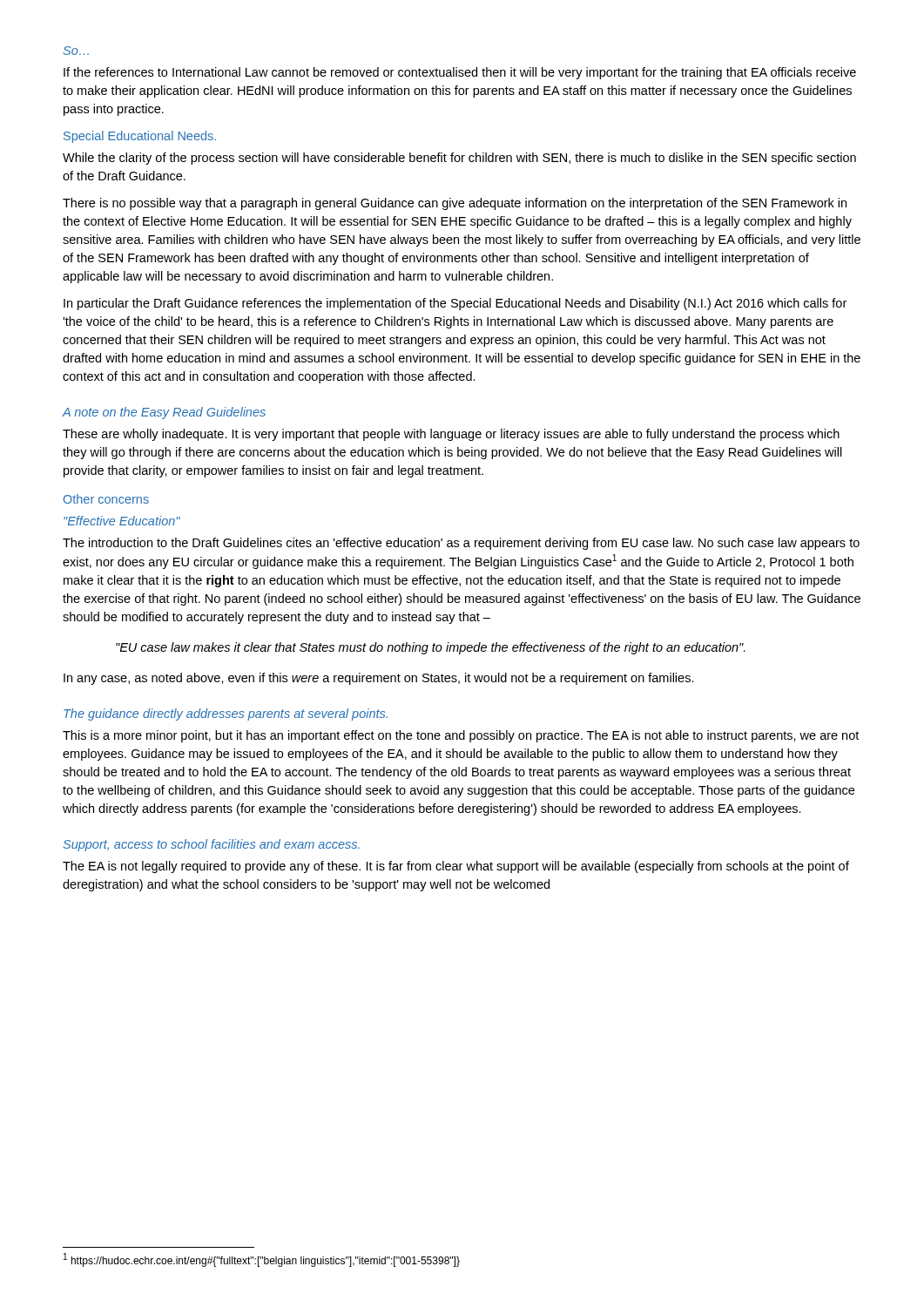
Task: Click on the block starting "This is a more minor point, but it"
Action: (x=462, y=773)
